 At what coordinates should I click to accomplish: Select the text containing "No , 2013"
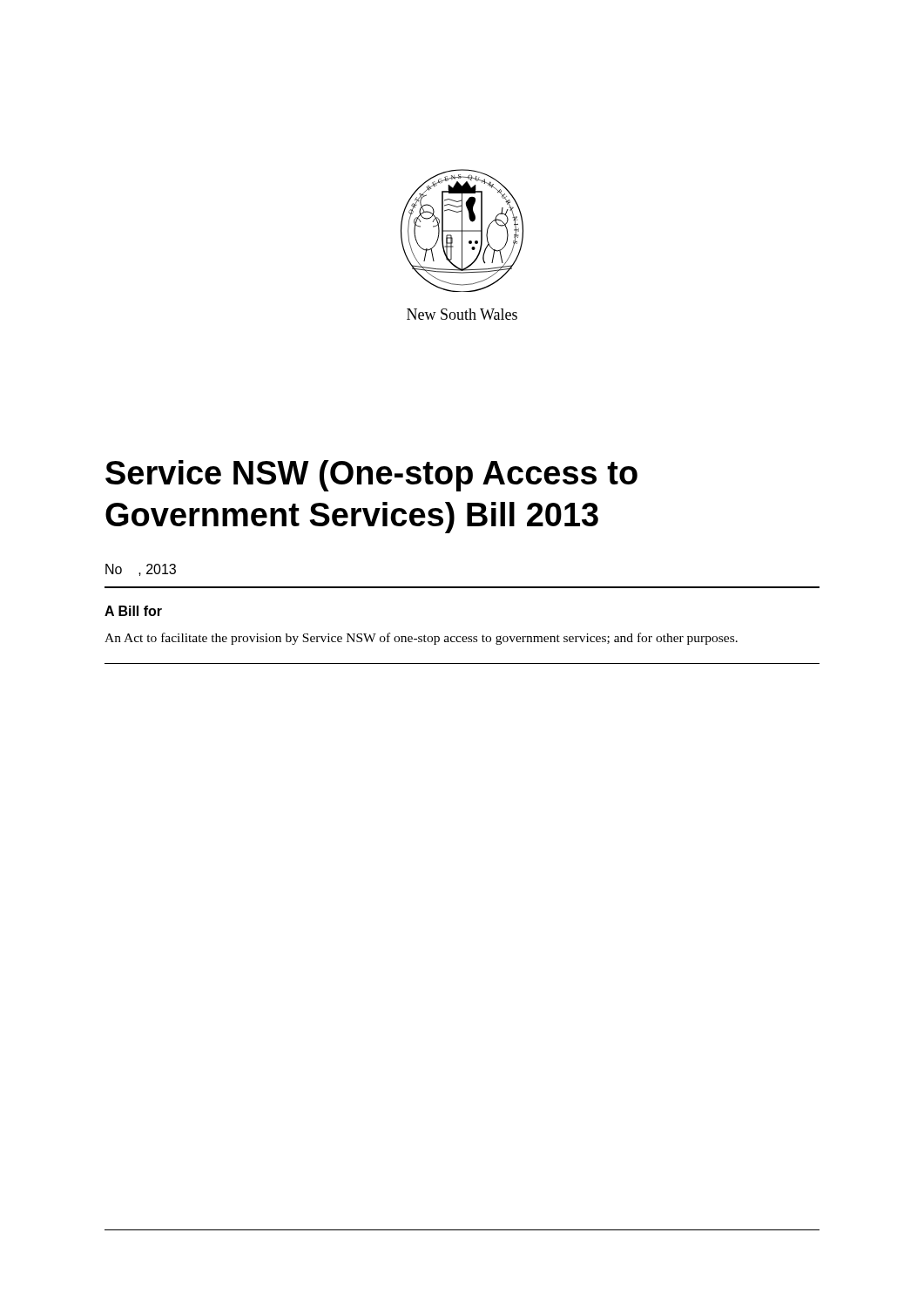[x=141, y=569]
